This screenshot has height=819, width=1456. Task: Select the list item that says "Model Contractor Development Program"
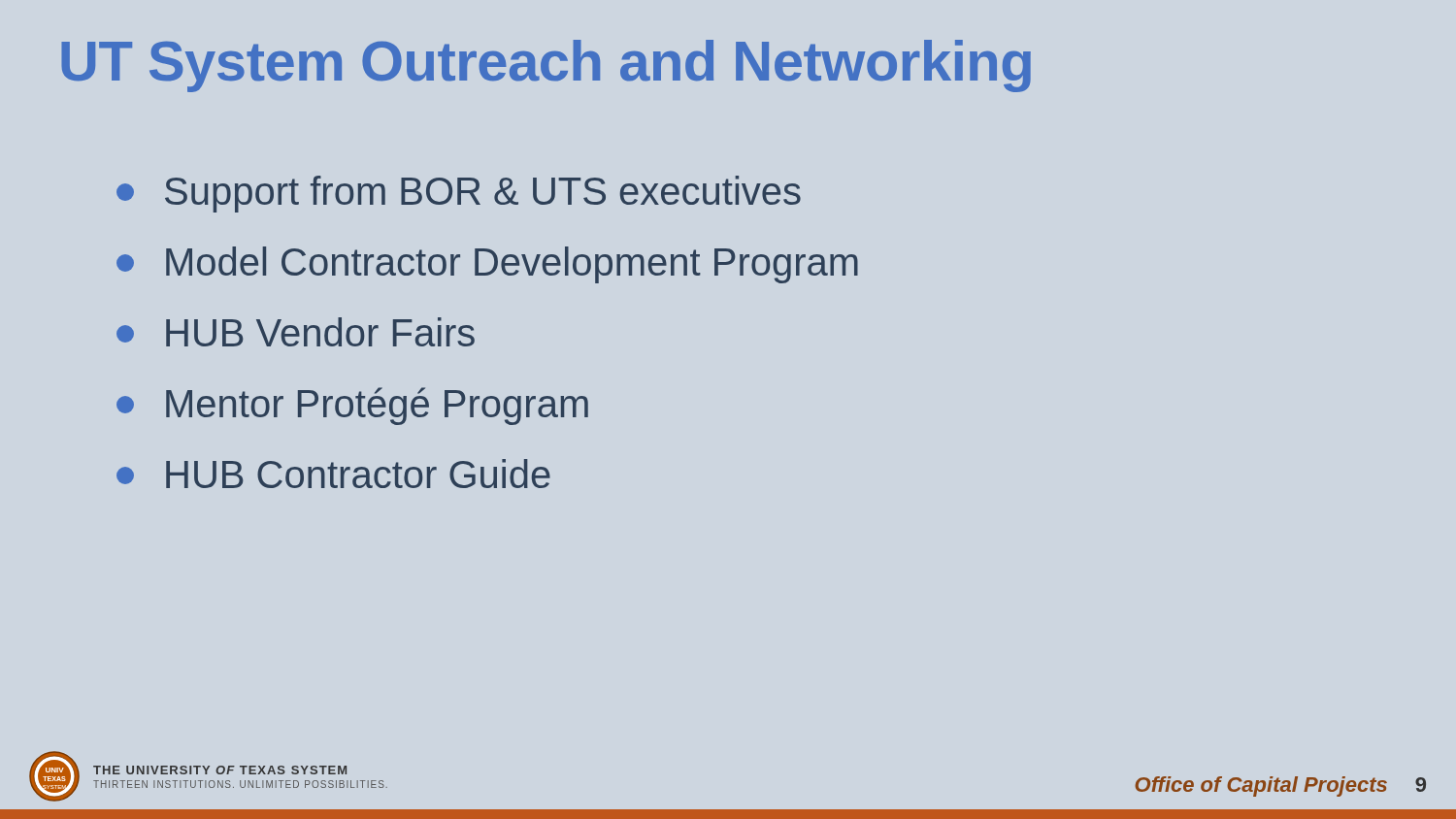point(488,262)
